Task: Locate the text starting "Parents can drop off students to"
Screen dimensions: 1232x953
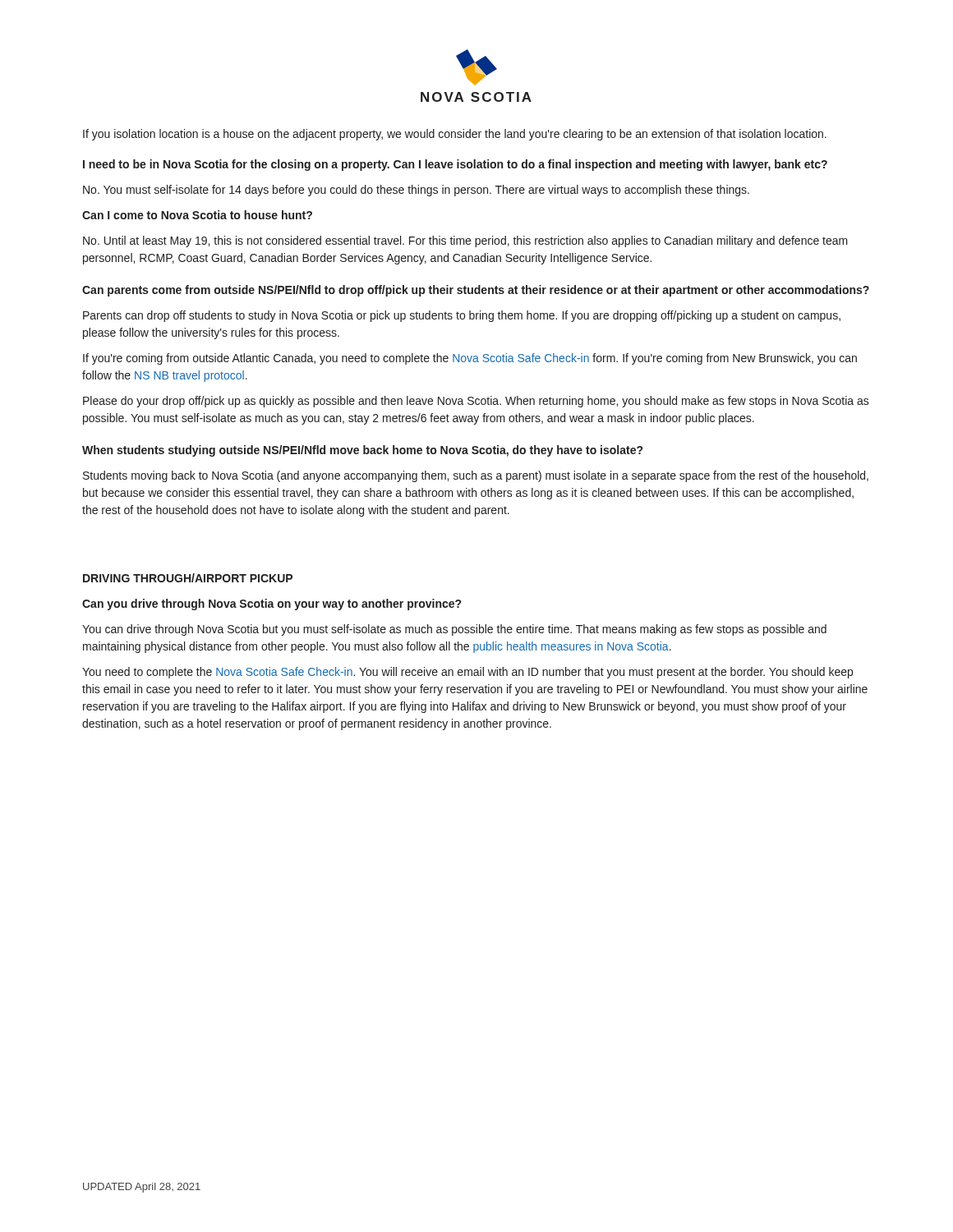Action: 462,324
